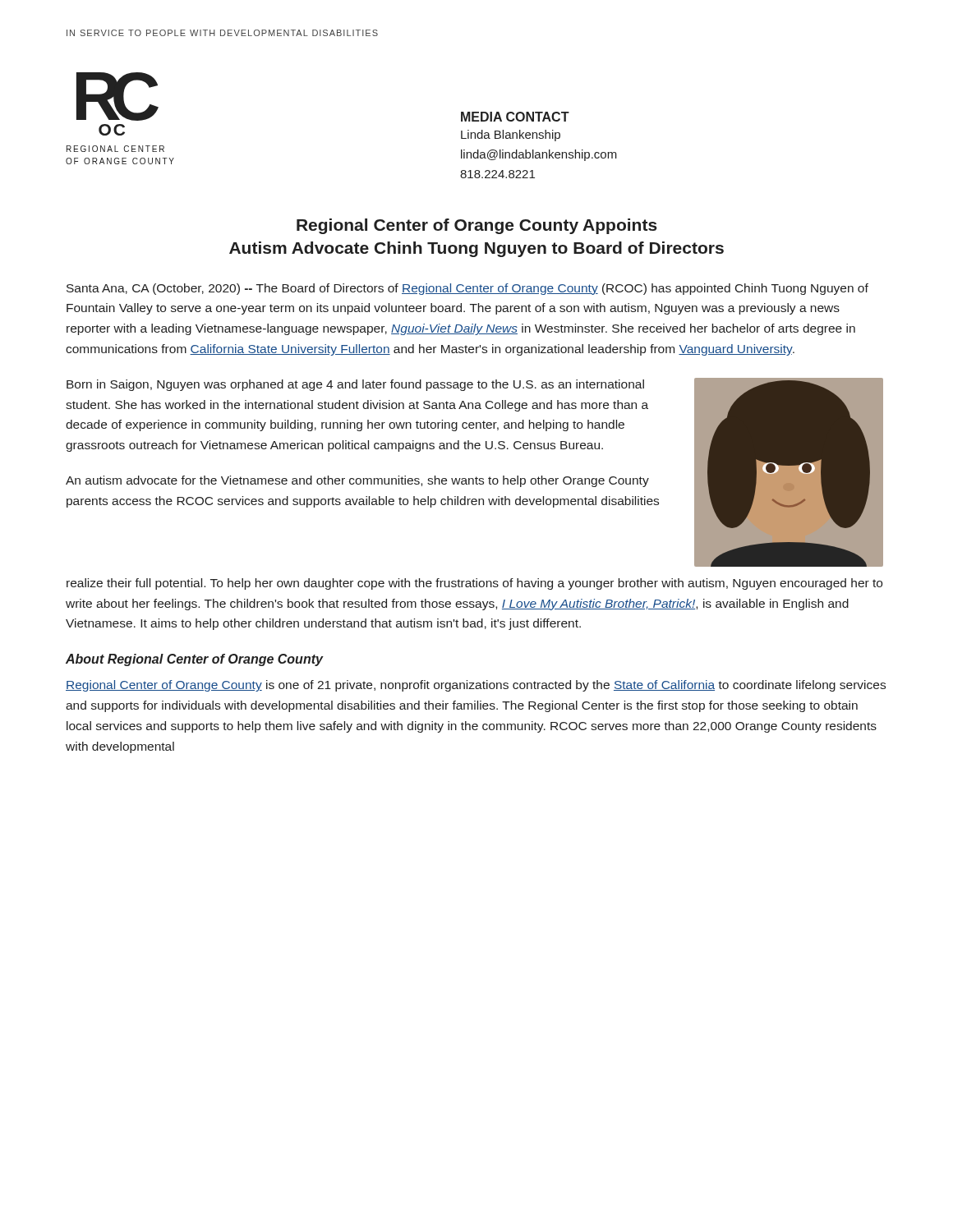Find the block on this page that starts "Santa Ana, CA (October, 2020) -- The Board"
This screenshot has width=953, height=1232.
(x=467, y=318)
